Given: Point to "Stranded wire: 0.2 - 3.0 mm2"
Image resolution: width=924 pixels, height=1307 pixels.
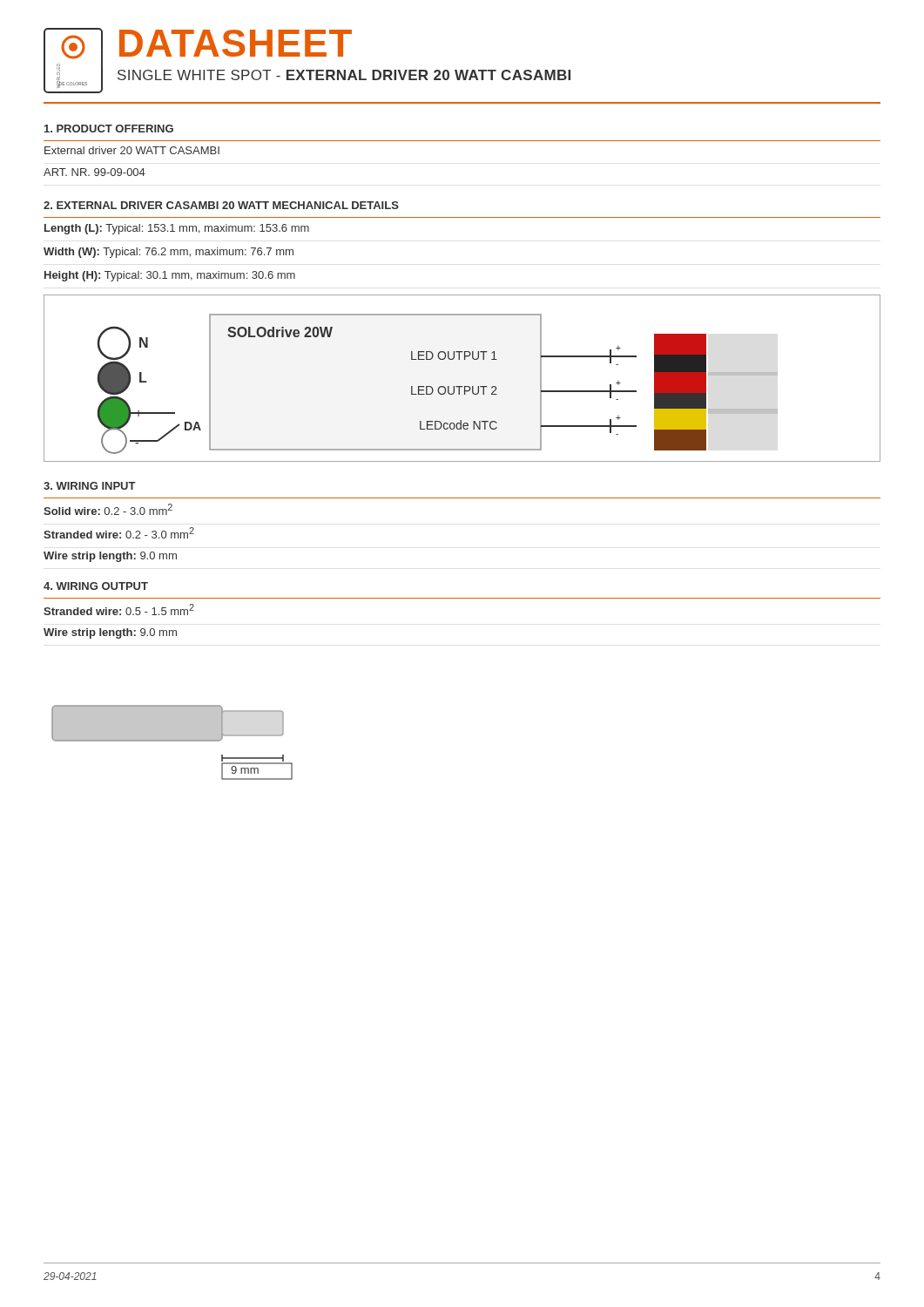Looking at the screenshot, I should tap(119, 533).
